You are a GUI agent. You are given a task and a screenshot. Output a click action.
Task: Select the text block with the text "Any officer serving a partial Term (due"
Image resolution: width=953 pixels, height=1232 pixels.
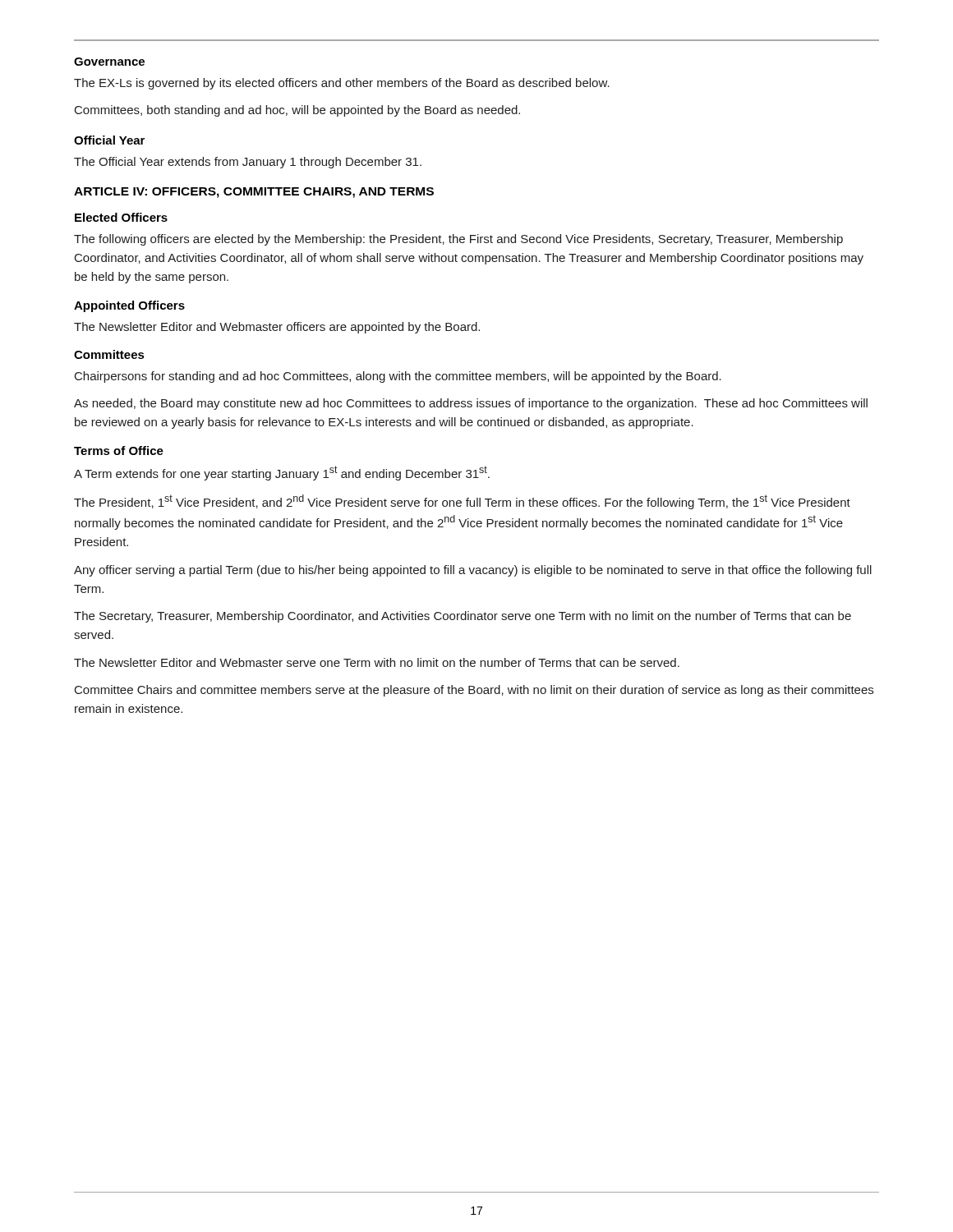[x=473, y=579]
